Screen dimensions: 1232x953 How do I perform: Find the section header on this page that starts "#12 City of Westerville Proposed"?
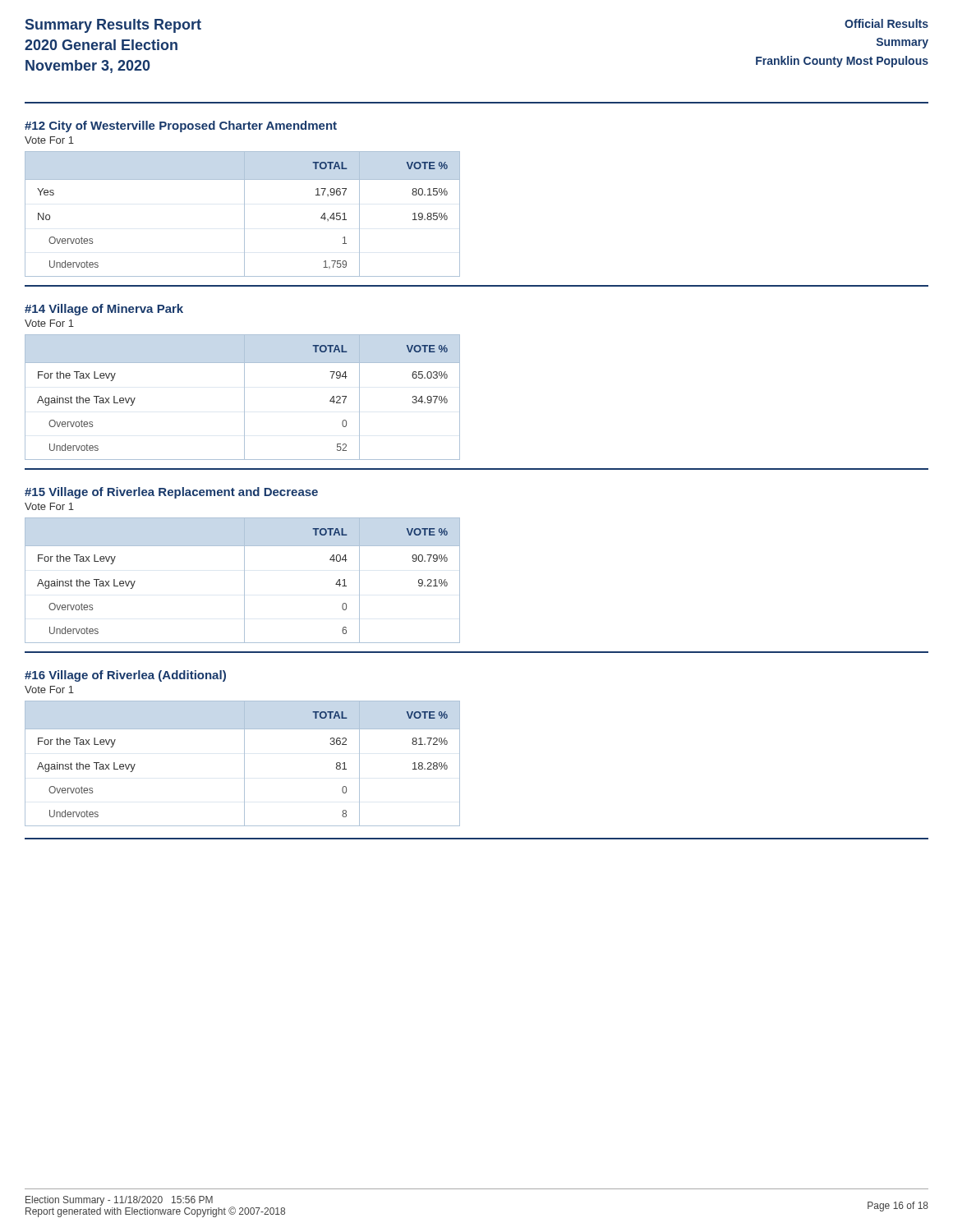[181, 125]
